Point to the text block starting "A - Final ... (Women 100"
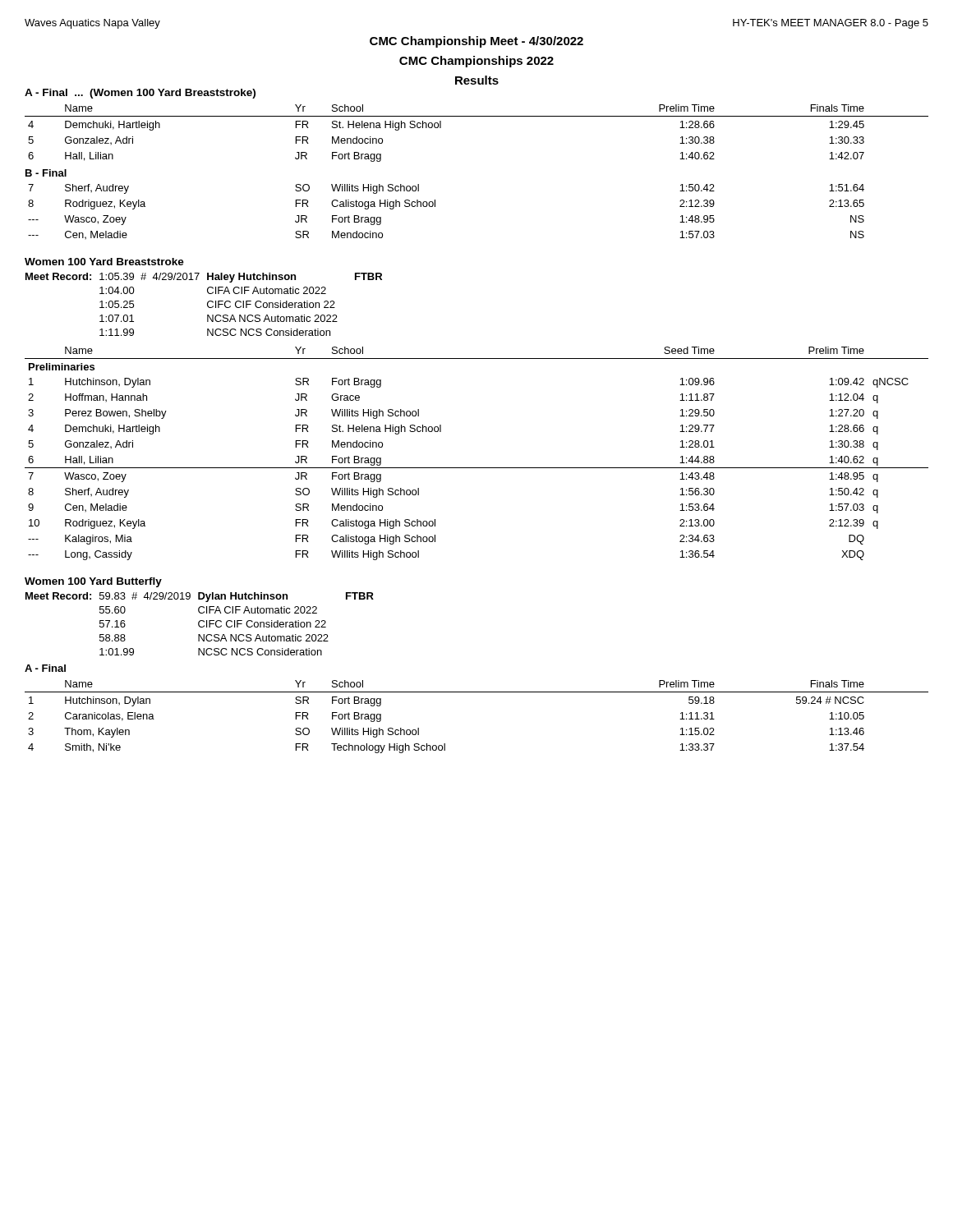Screen dimensions: 1232x953 pos(140,92)
